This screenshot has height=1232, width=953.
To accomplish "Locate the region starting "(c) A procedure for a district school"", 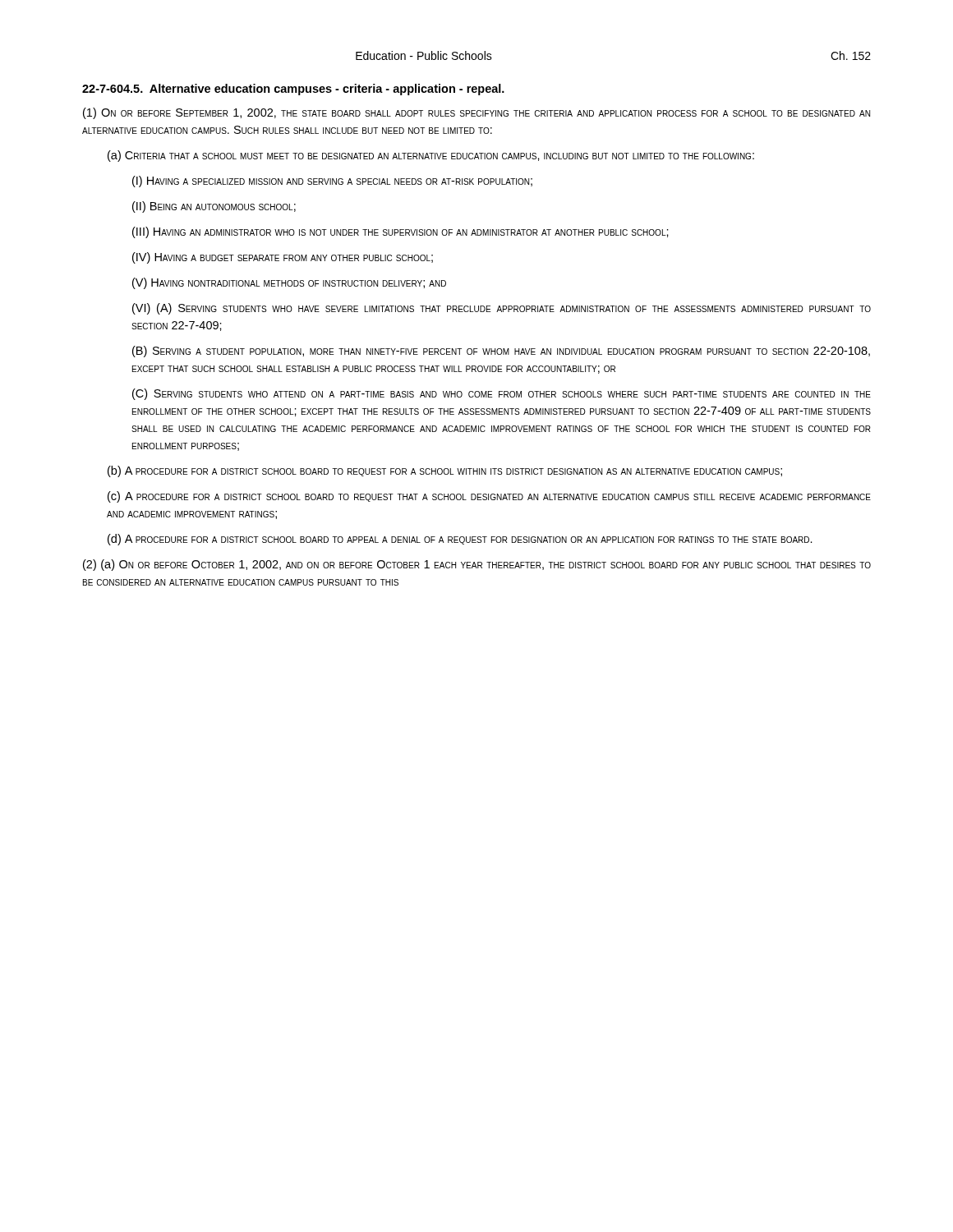I will pos(489,505).
